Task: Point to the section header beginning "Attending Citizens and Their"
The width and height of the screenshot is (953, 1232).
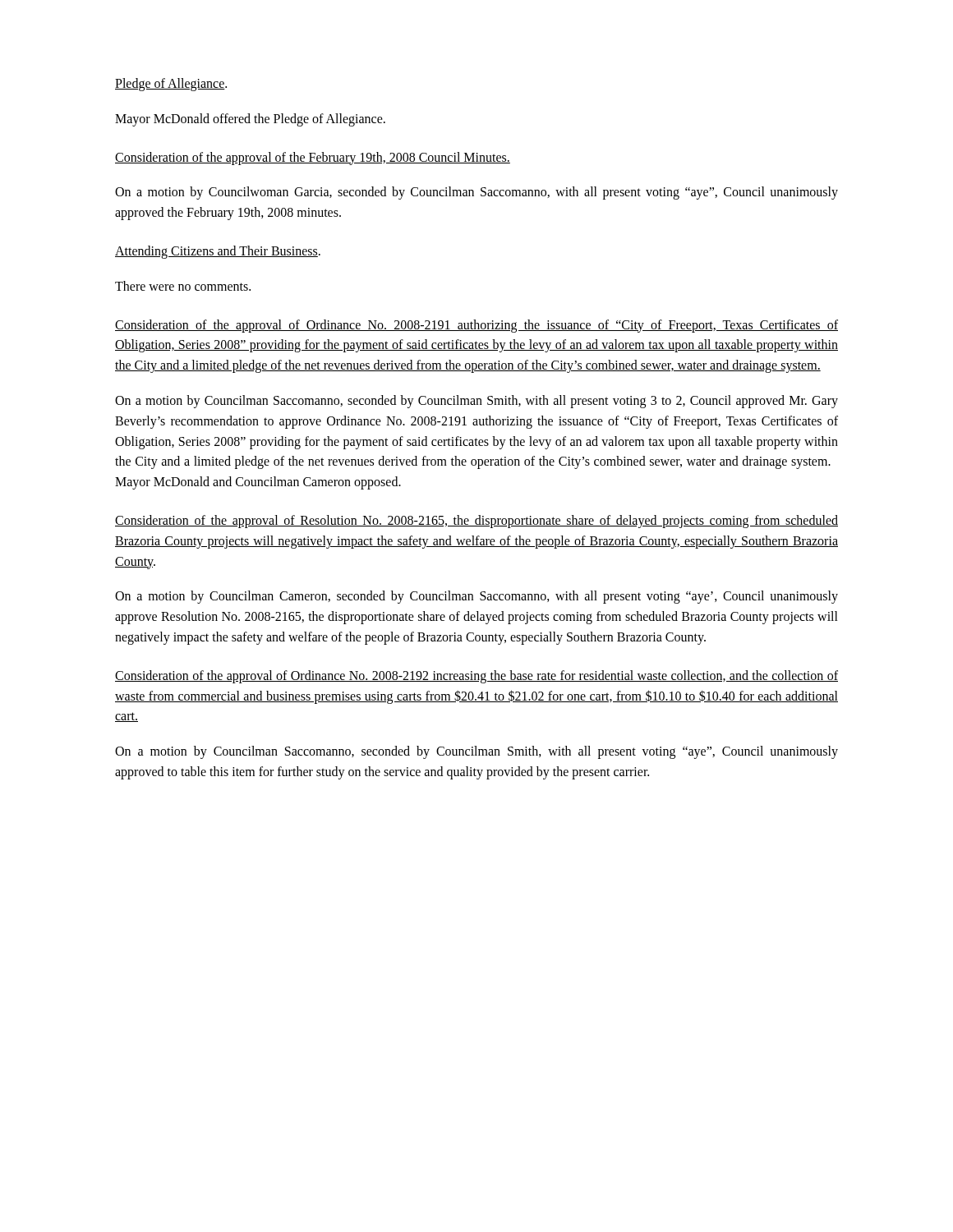Action: [x=218, y=251]
